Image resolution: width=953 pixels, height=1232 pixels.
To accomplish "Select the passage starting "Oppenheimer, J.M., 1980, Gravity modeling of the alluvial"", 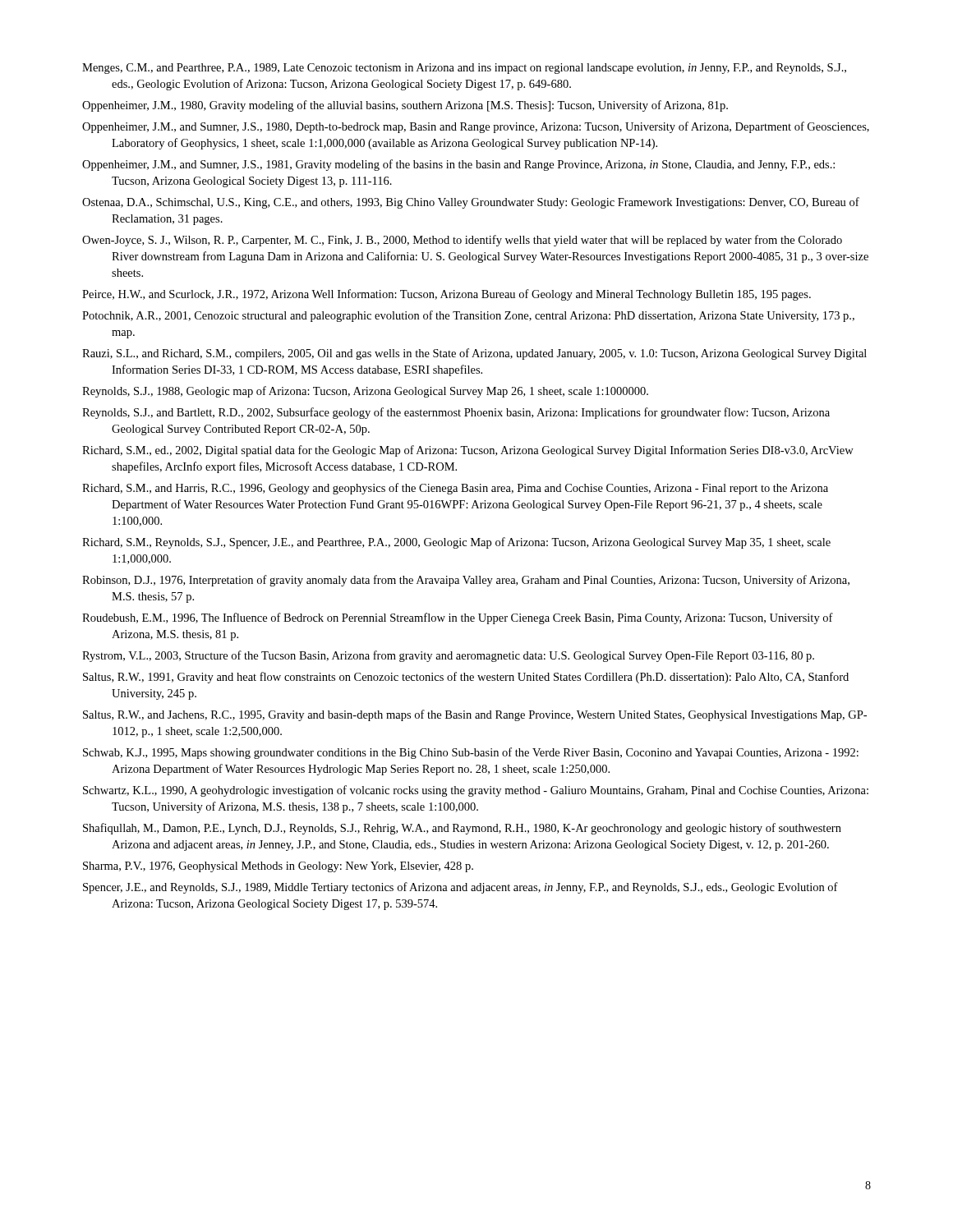I will [405, 105].
